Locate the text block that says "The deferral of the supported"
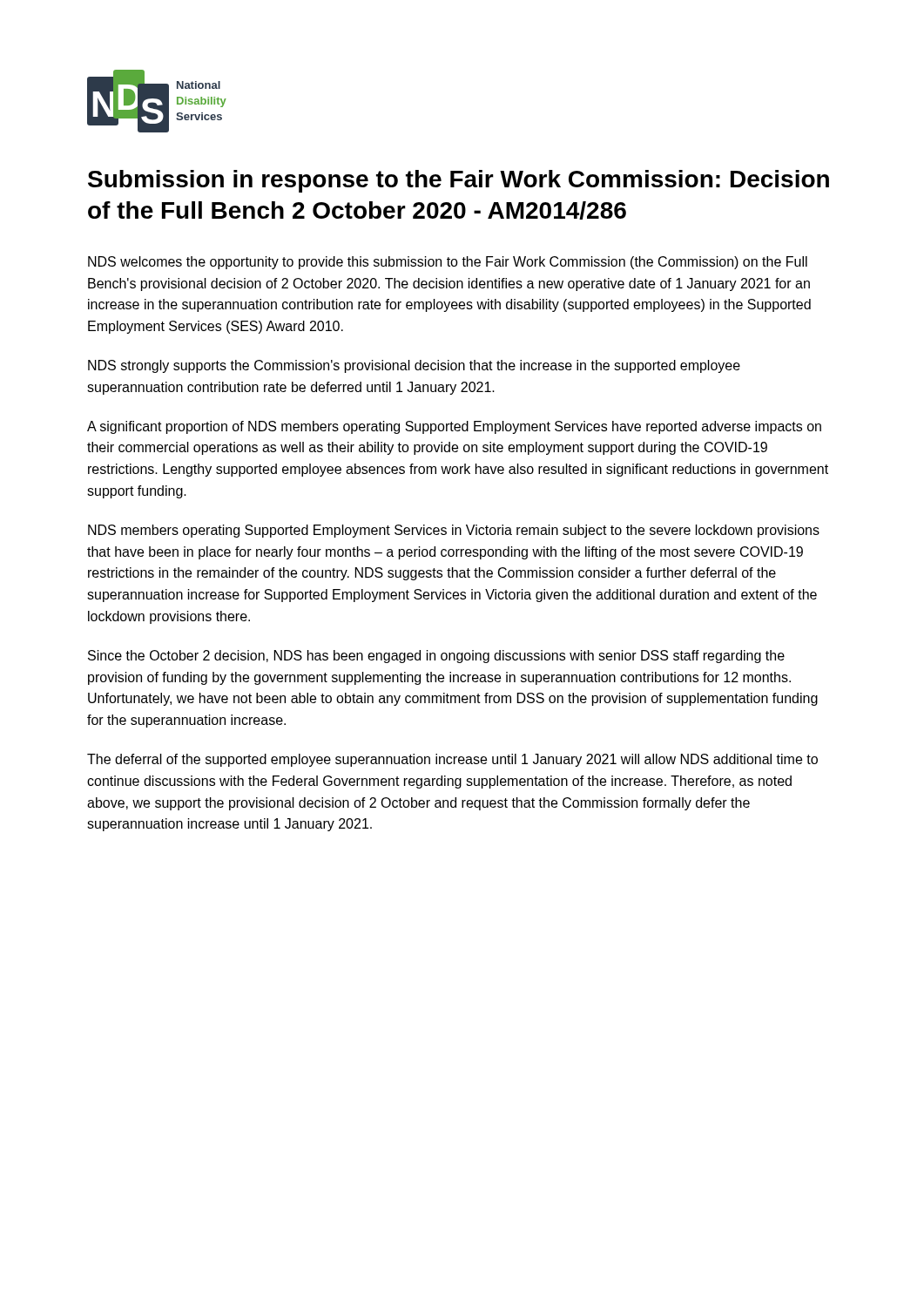 [453, 792]
